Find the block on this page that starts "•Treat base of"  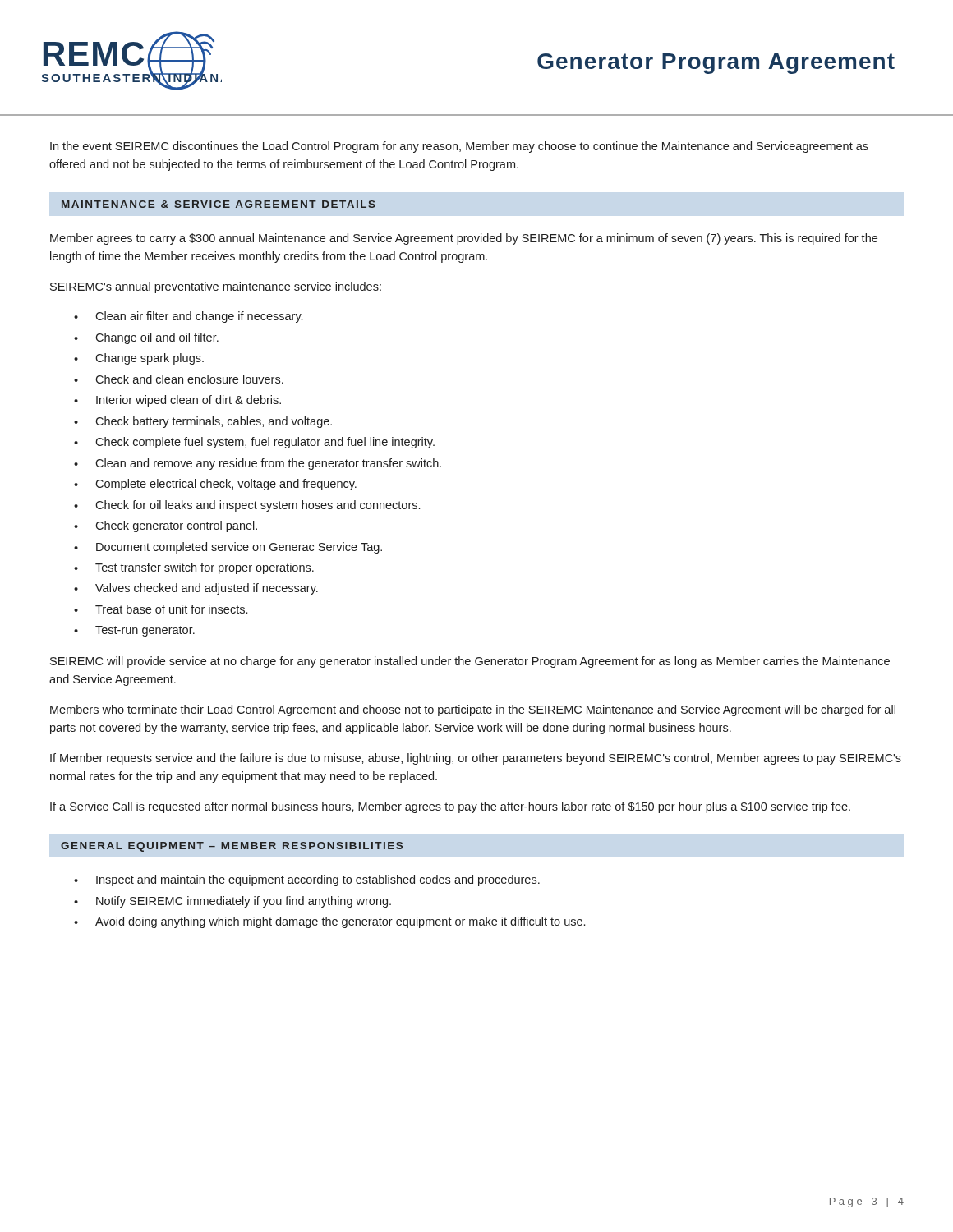click(x=161, y=609)
